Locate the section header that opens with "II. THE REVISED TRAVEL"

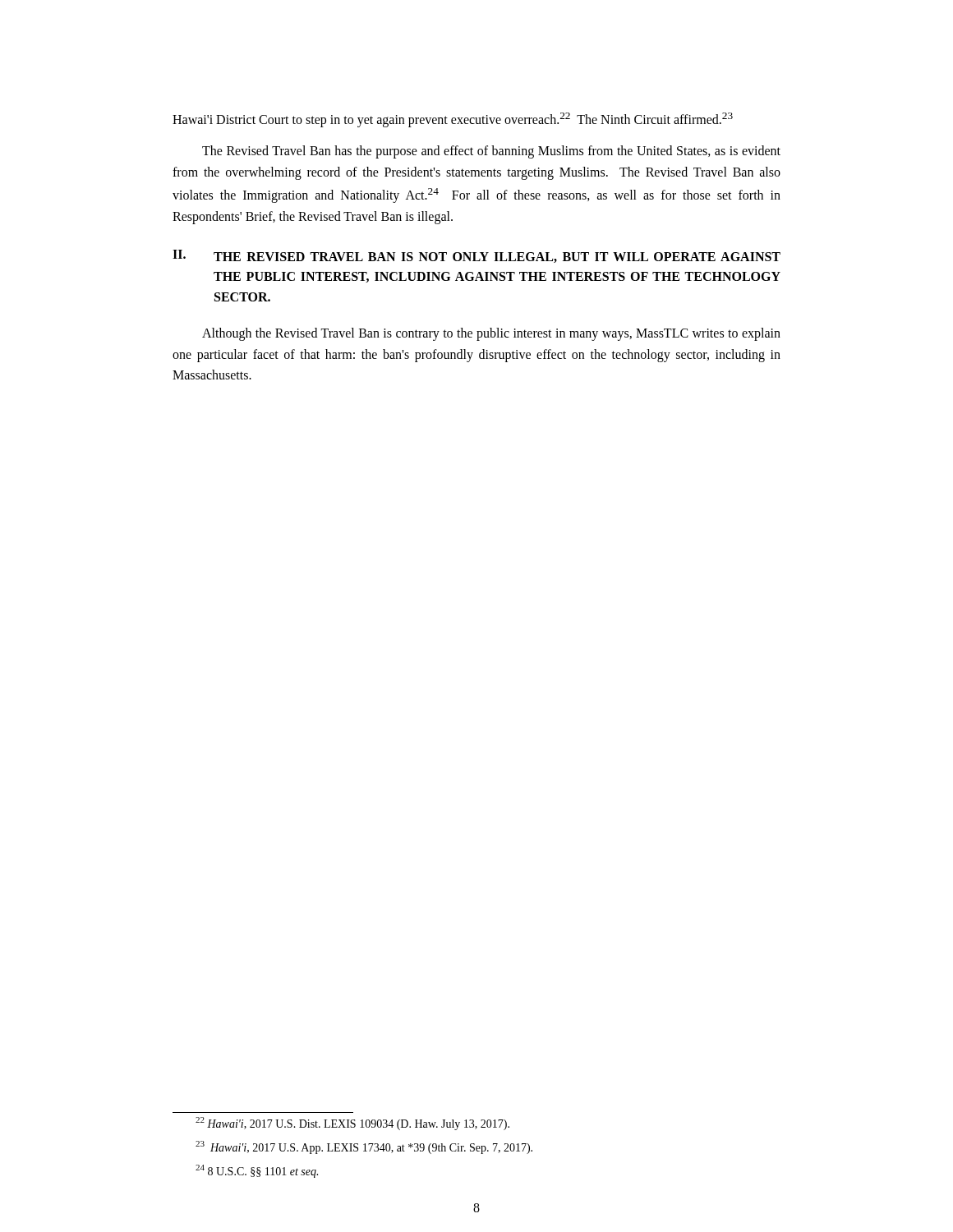point(476,277)
